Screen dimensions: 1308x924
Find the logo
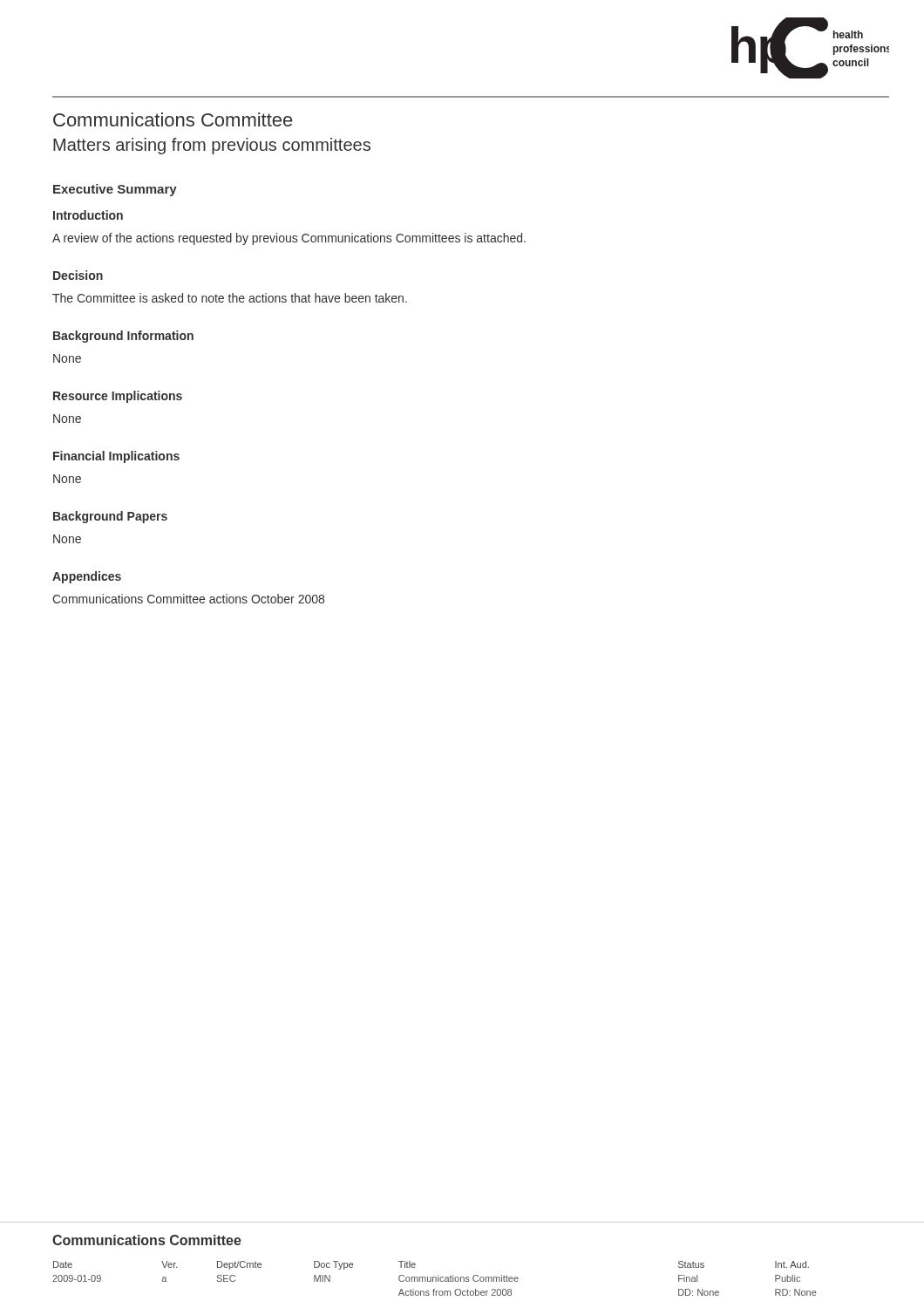(808, 48)
